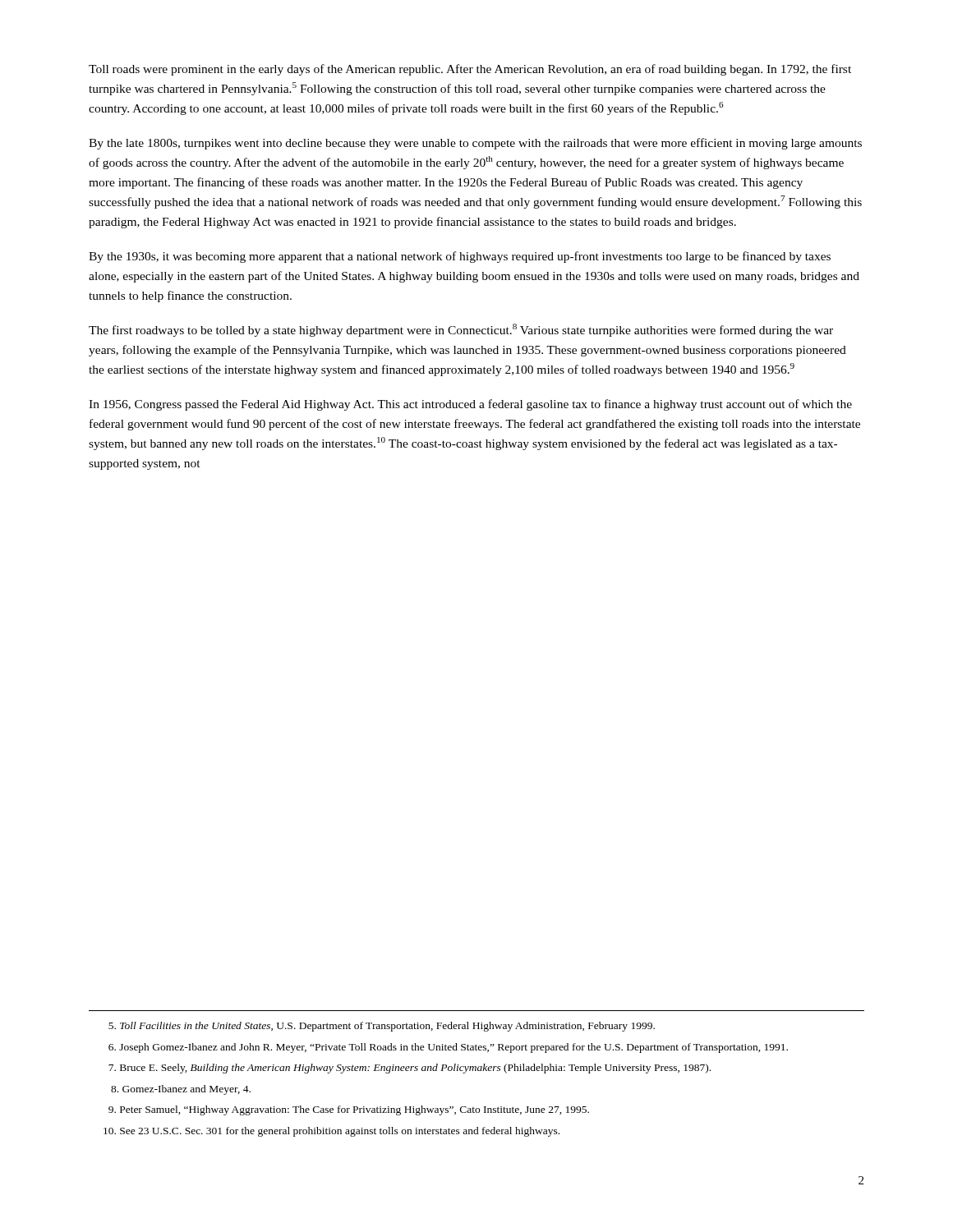Click on the block starting "In 1956, Congress"
953x1232 pixels.
click(475, 433)
